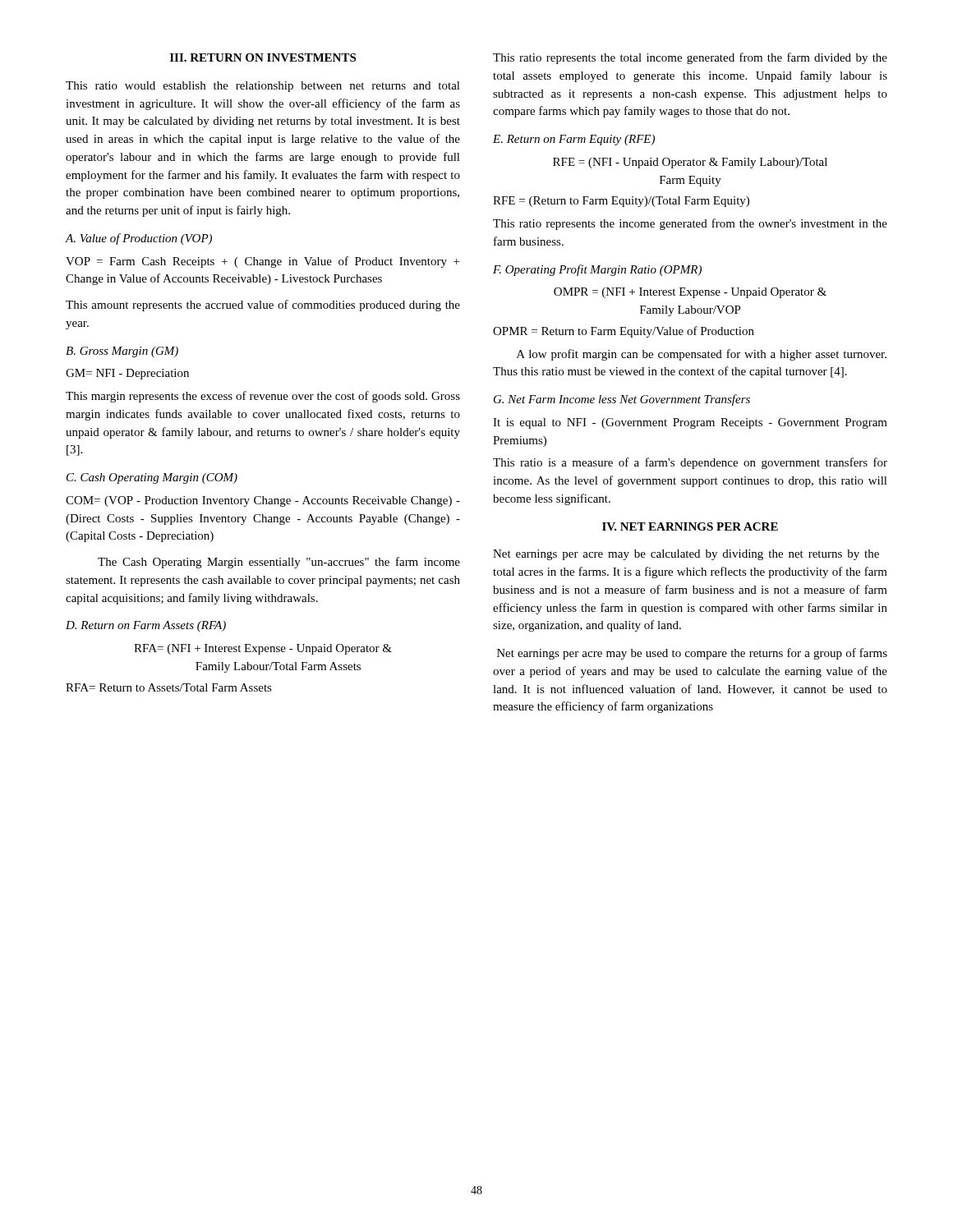The width and height of the screenshot is (953, 1232).
Task: Select the text block that says "It is equal"
Action: coord(690,431)
